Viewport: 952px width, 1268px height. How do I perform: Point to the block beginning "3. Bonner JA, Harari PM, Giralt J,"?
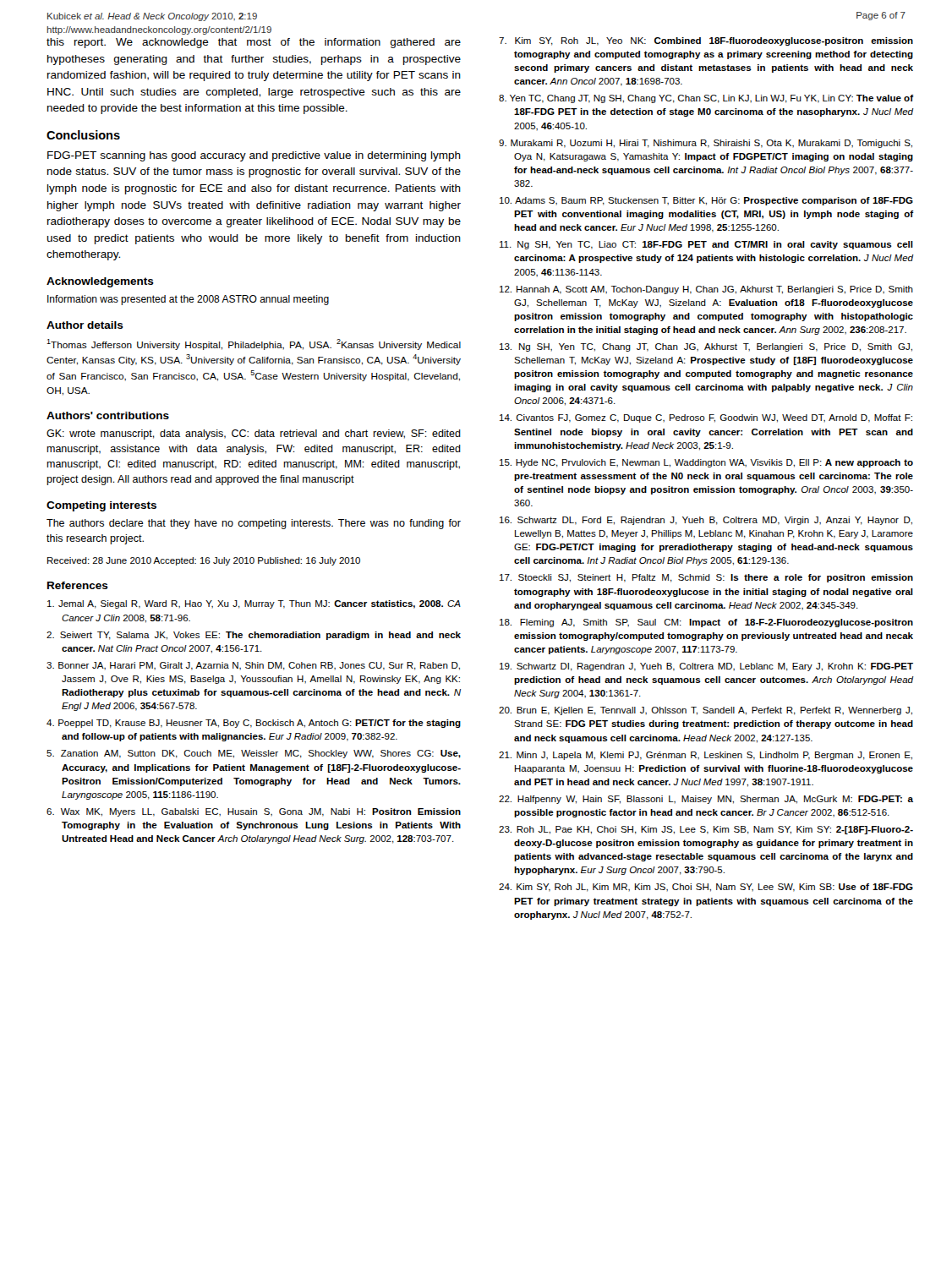[254, 686]
